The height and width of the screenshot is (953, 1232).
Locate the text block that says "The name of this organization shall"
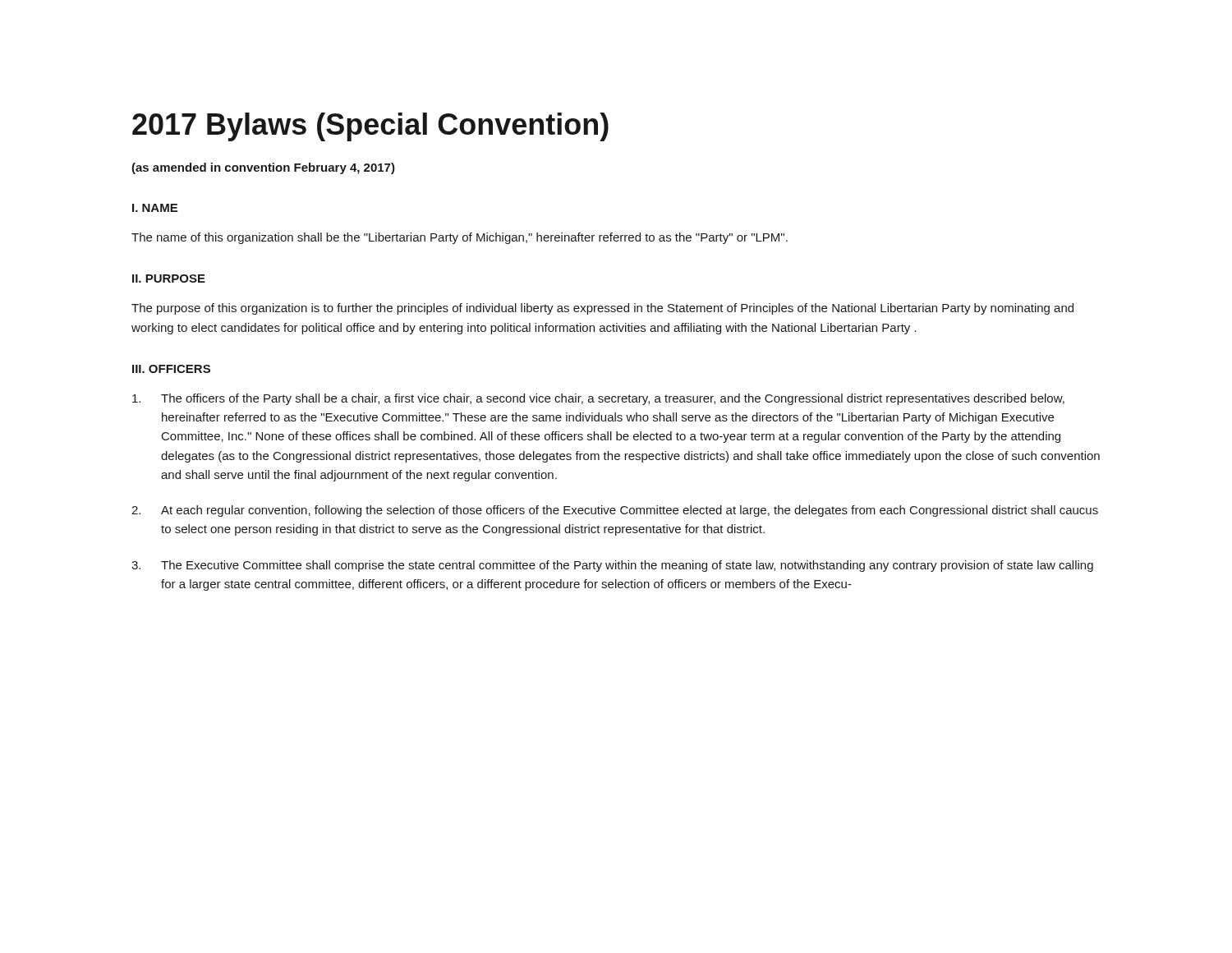pyautogui.click(x=460, y=237)
